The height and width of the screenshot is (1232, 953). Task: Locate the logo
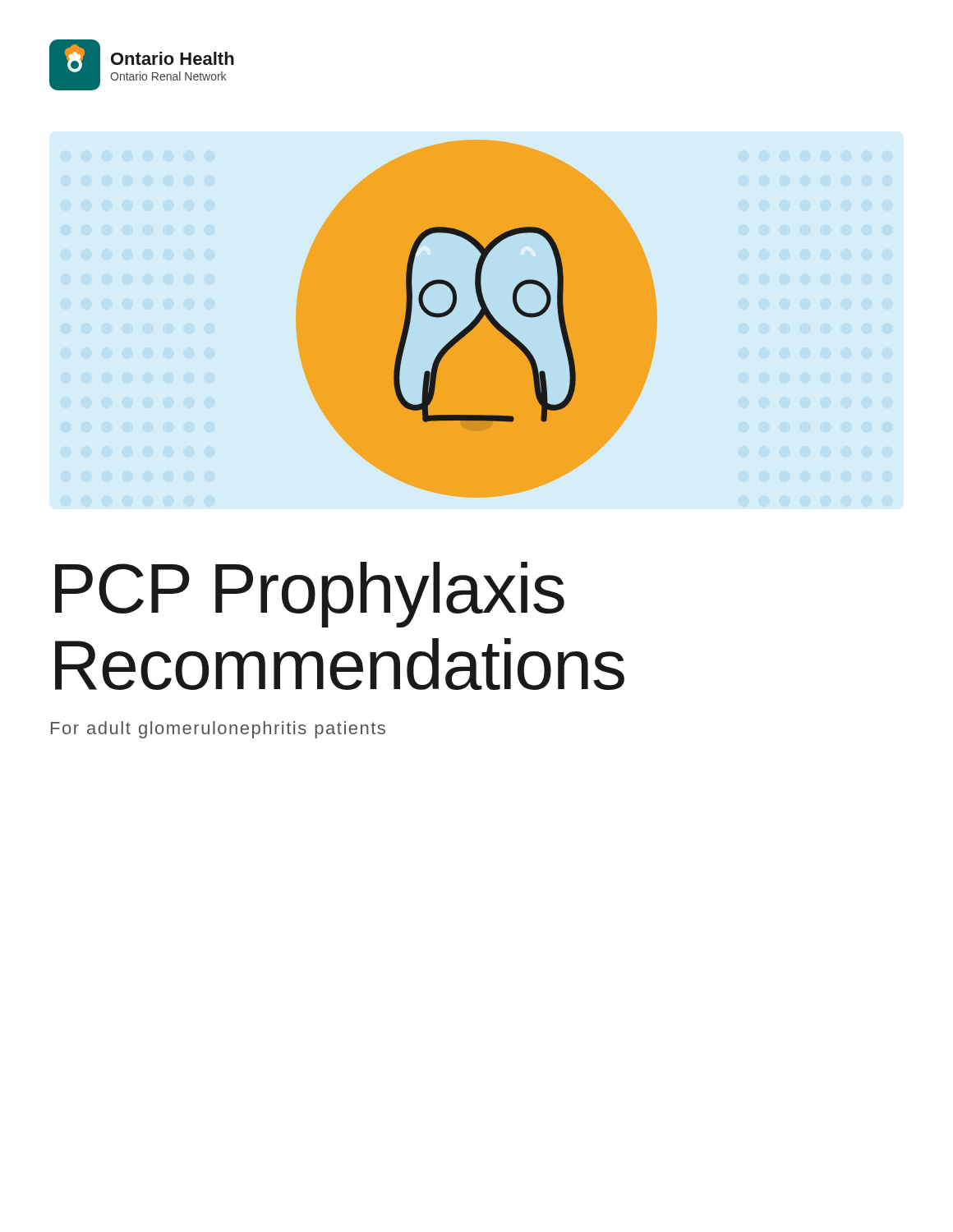point(142,67)
